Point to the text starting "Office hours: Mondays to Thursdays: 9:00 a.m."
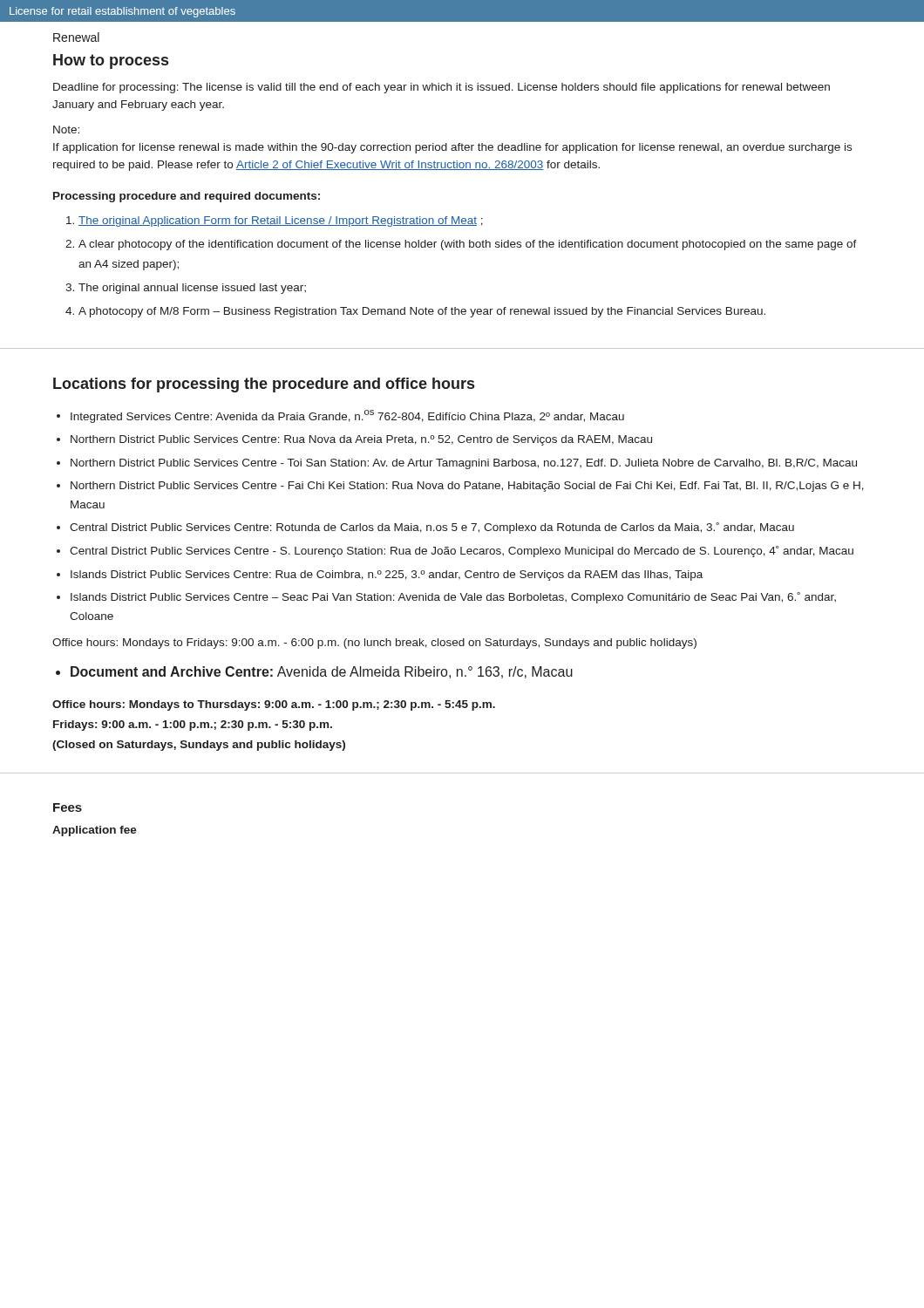Viewport: 924px width, 1308px height. click(274, 724)
